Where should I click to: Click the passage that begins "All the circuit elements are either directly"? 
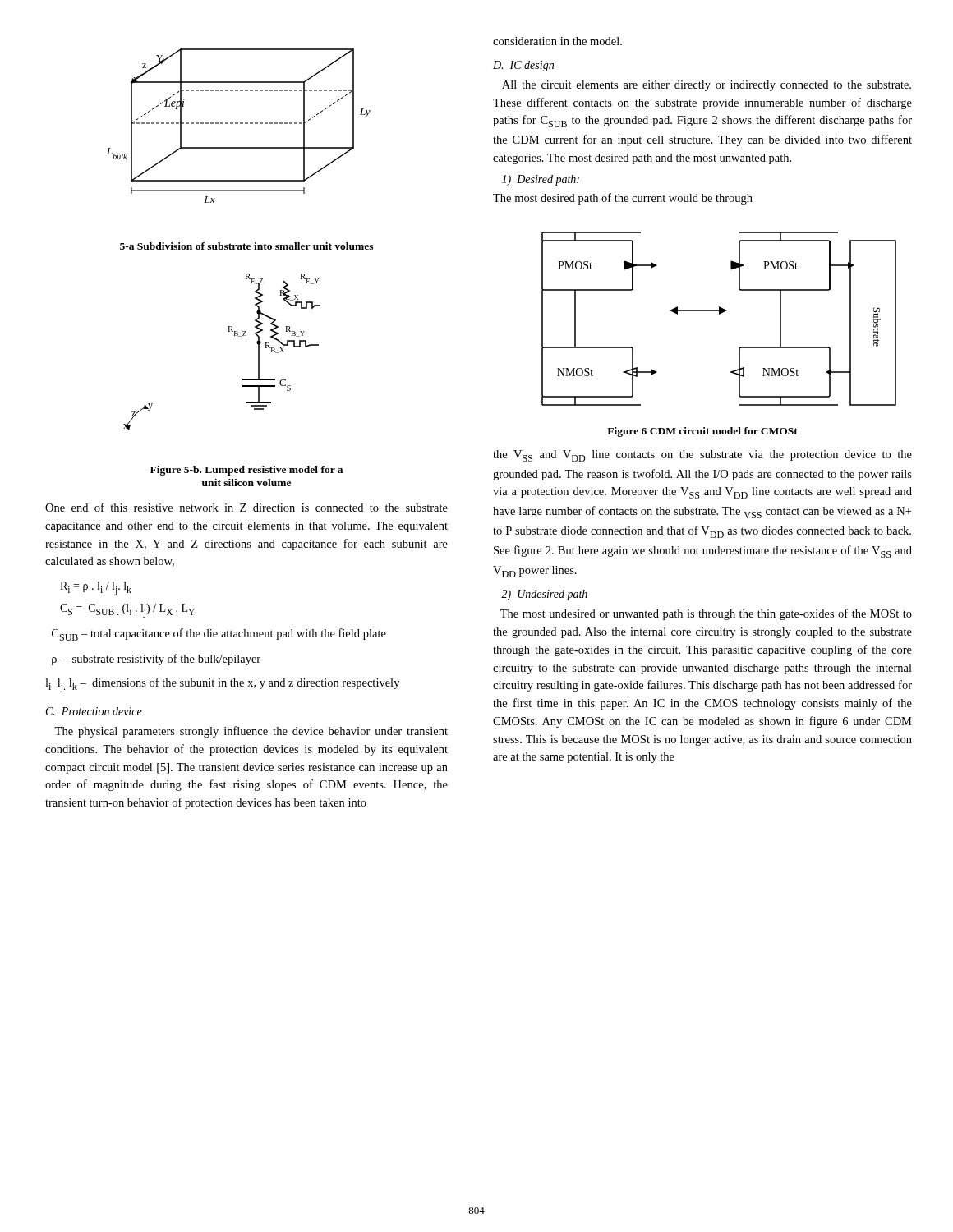702,122
